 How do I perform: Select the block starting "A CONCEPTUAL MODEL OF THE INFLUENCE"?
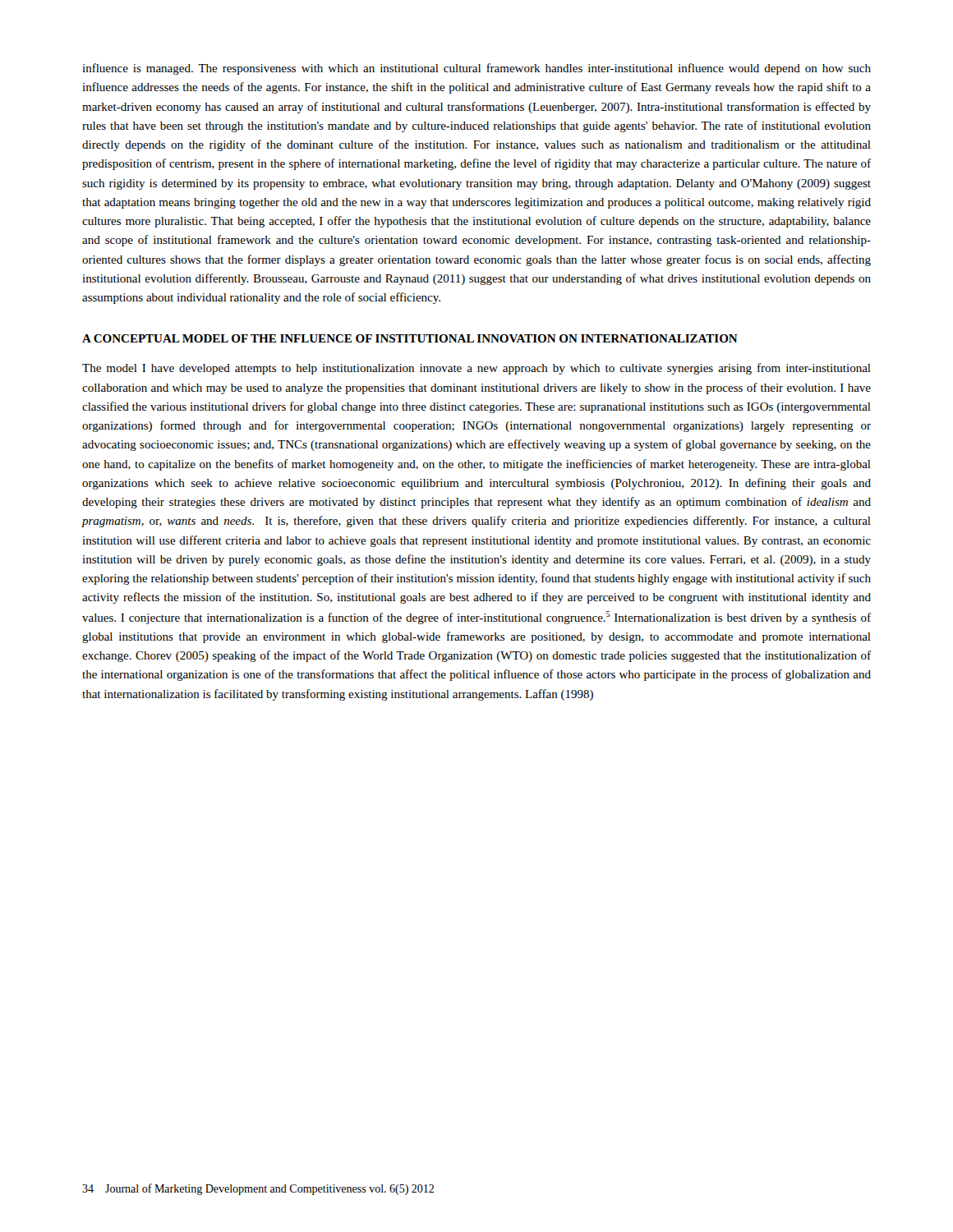click(x=410, y=339)
